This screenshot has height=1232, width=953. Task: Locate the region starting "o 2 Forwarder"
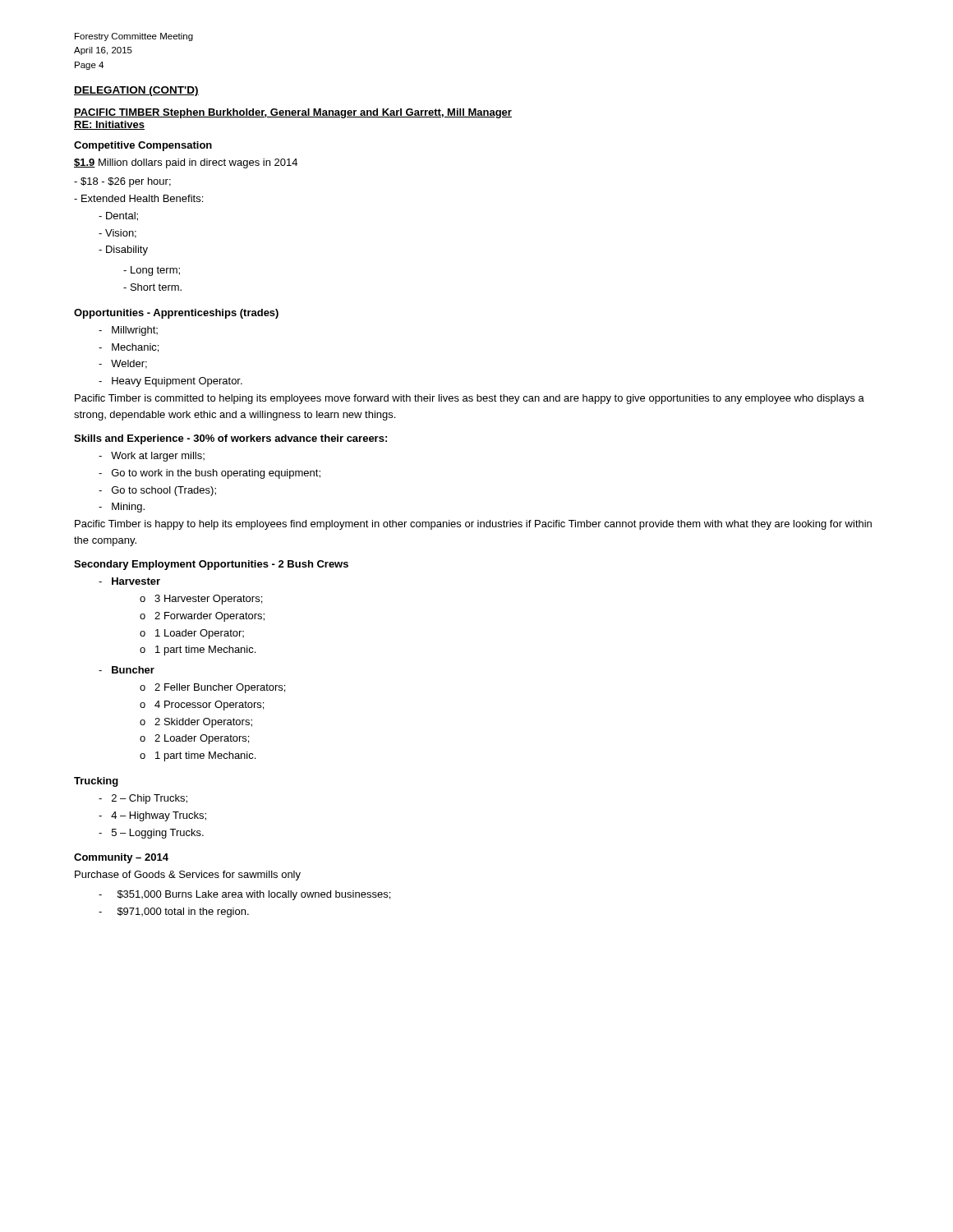point(203,615)
